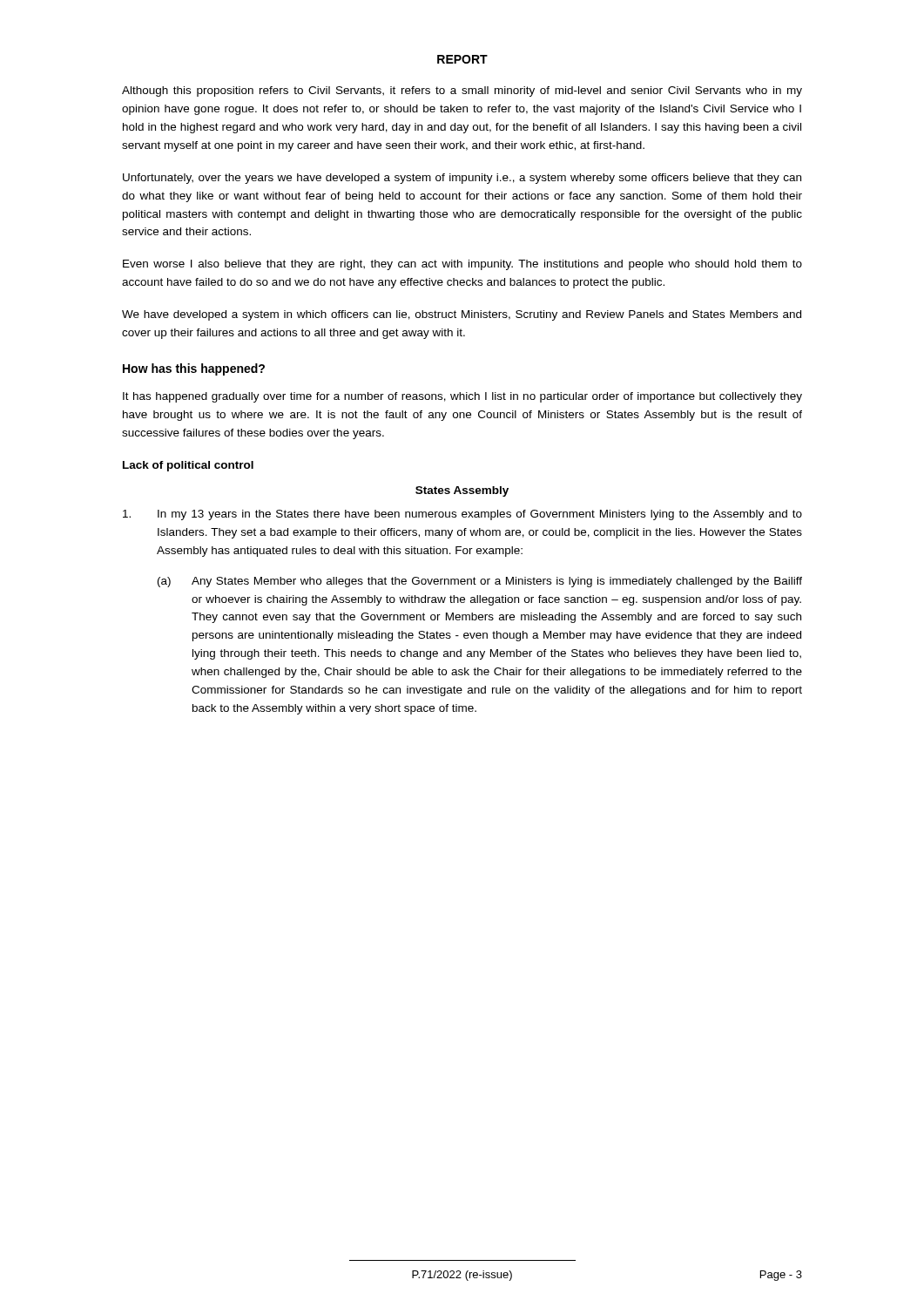Image resolution: width=924 pixels, height=1307 pixels.
Task: Find "How has this happened?" on this page
Action: pos(194,369)
